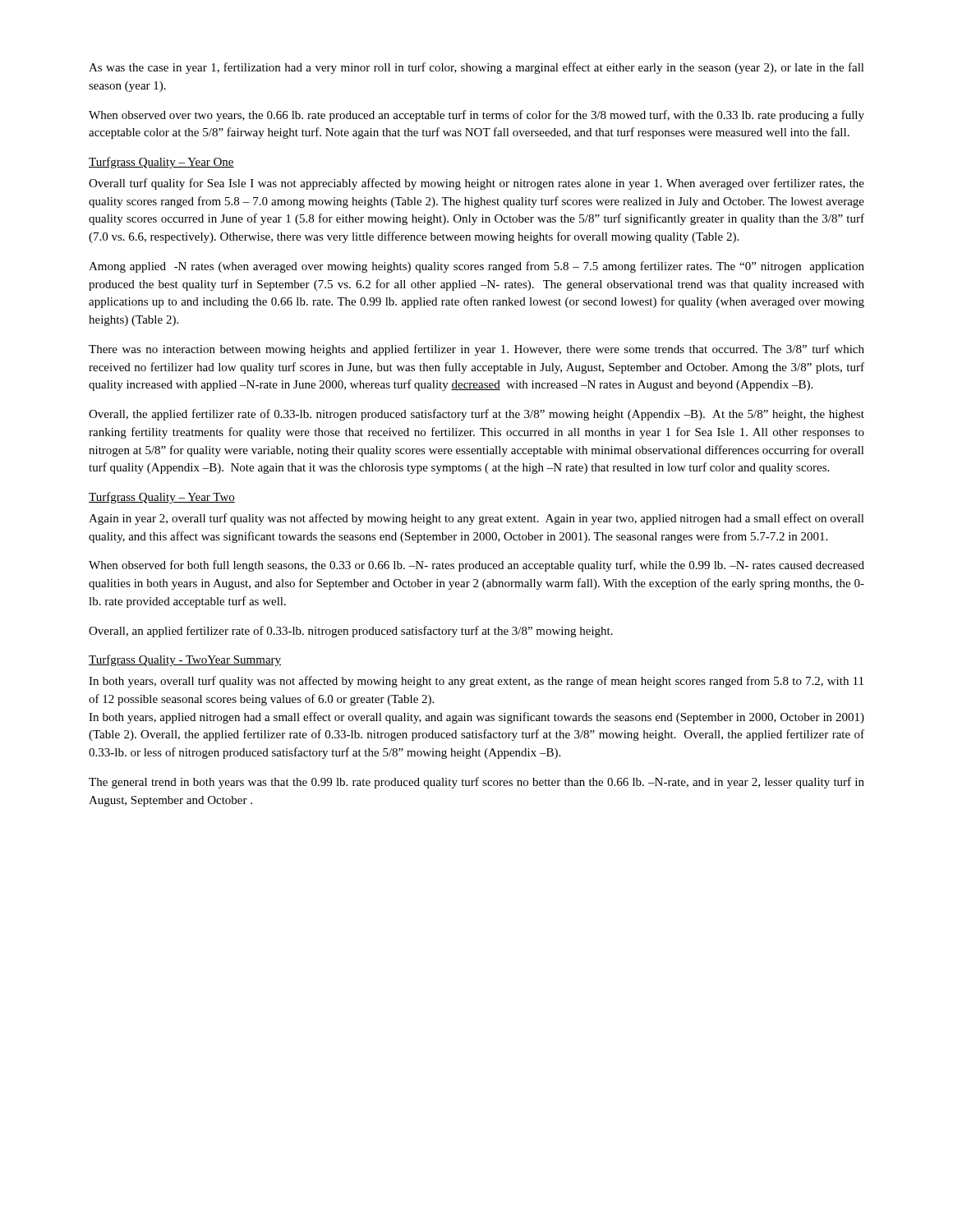This screenshot has width=953, height=1232.
Task: Click on the text block that says "In both years, overall turf"
Action: pyautogui.click(x=476, y=717)
